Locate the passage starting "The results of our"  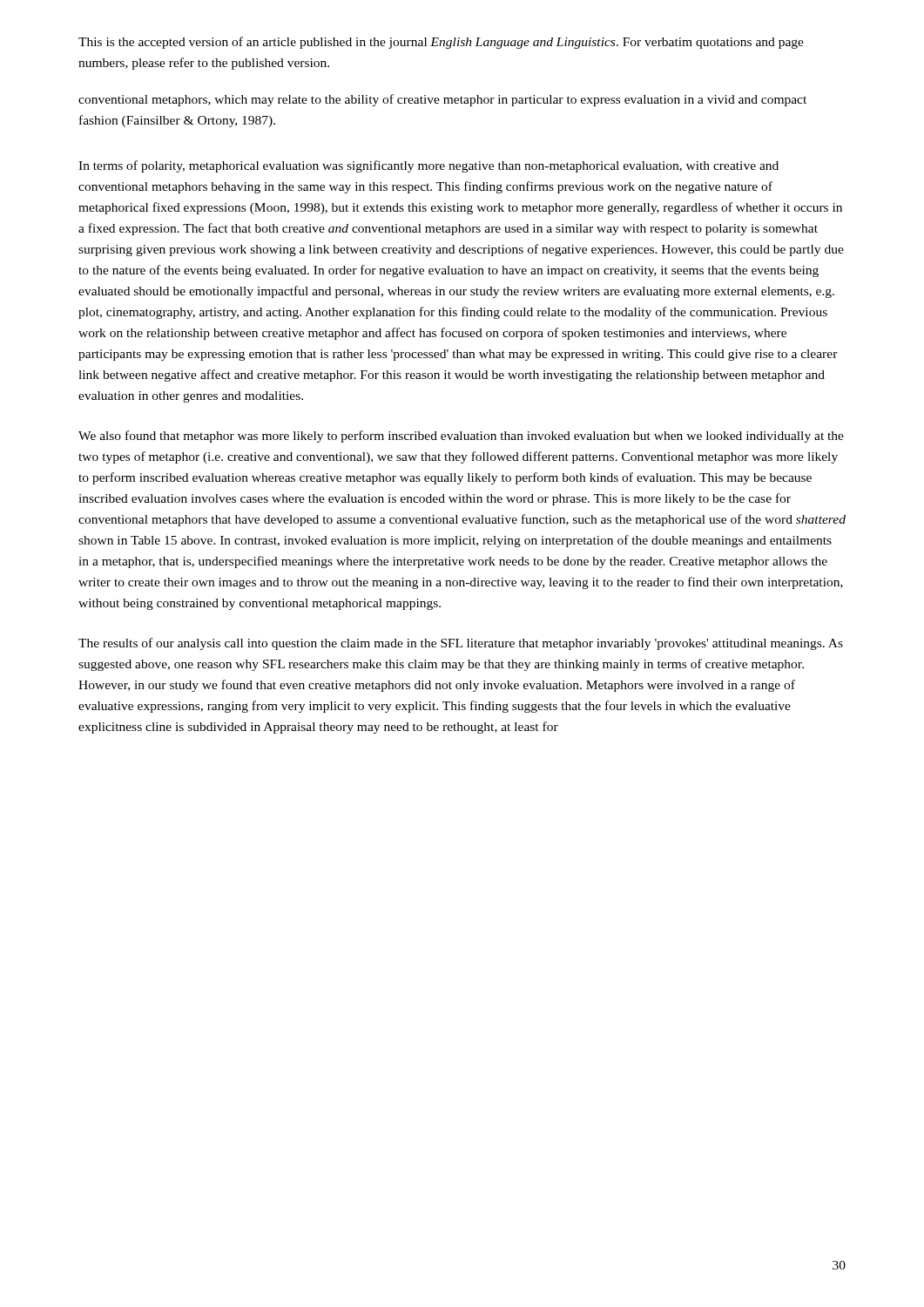pos(461,685)
